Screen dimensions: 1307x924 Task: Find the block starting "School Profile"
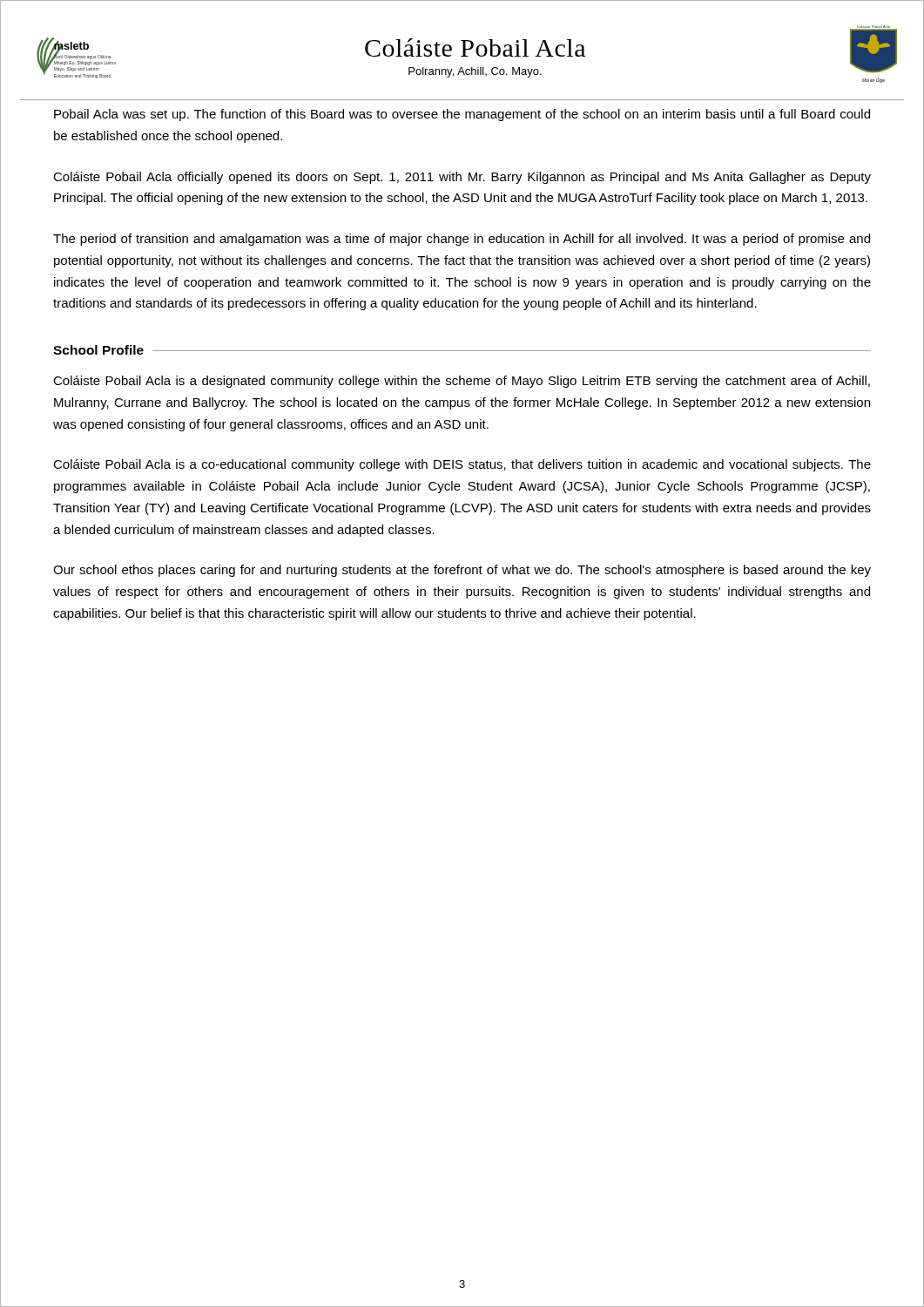coord(462,350)
